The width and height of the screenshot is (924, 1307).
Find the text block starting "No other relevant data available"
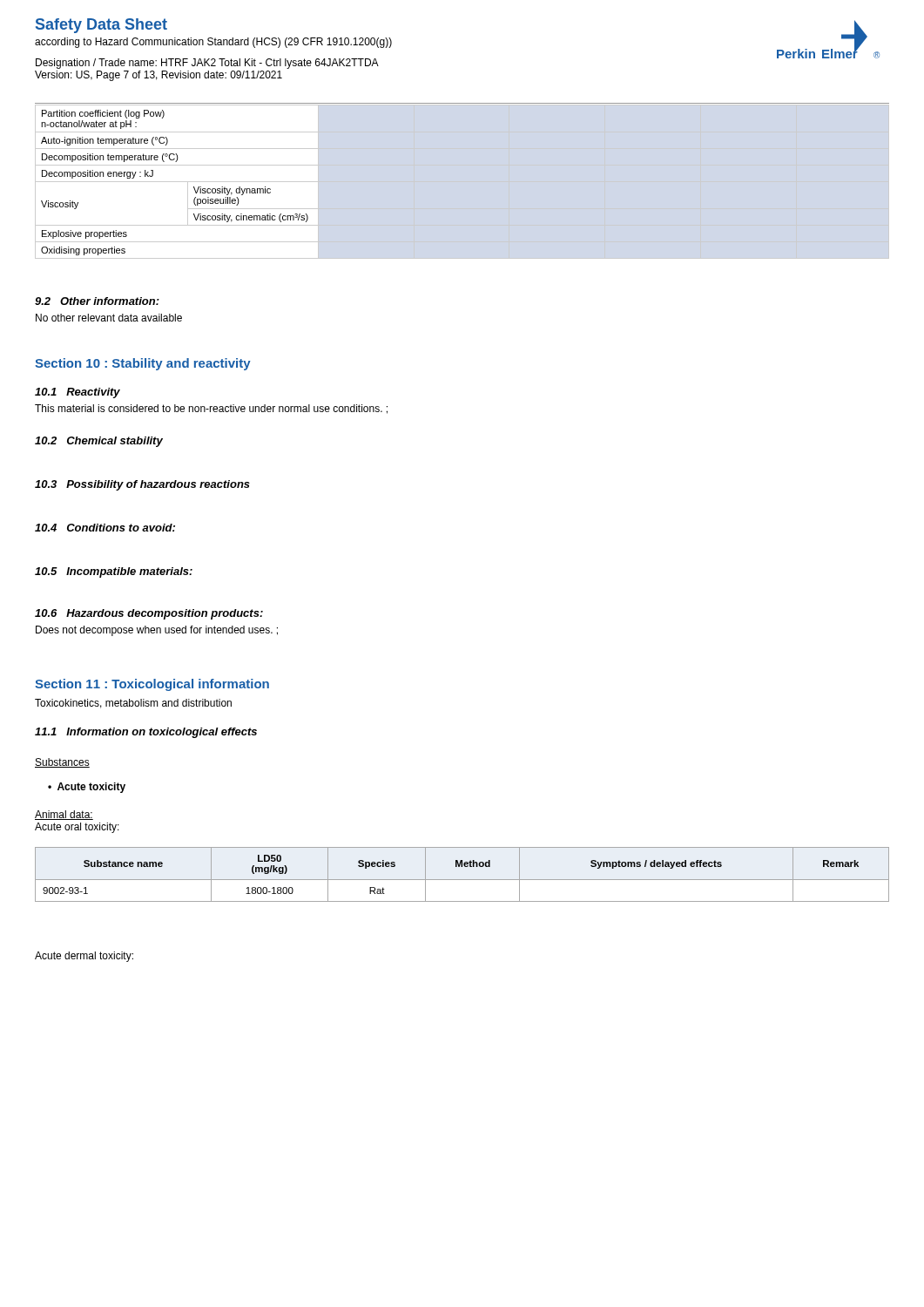point(109,318)
